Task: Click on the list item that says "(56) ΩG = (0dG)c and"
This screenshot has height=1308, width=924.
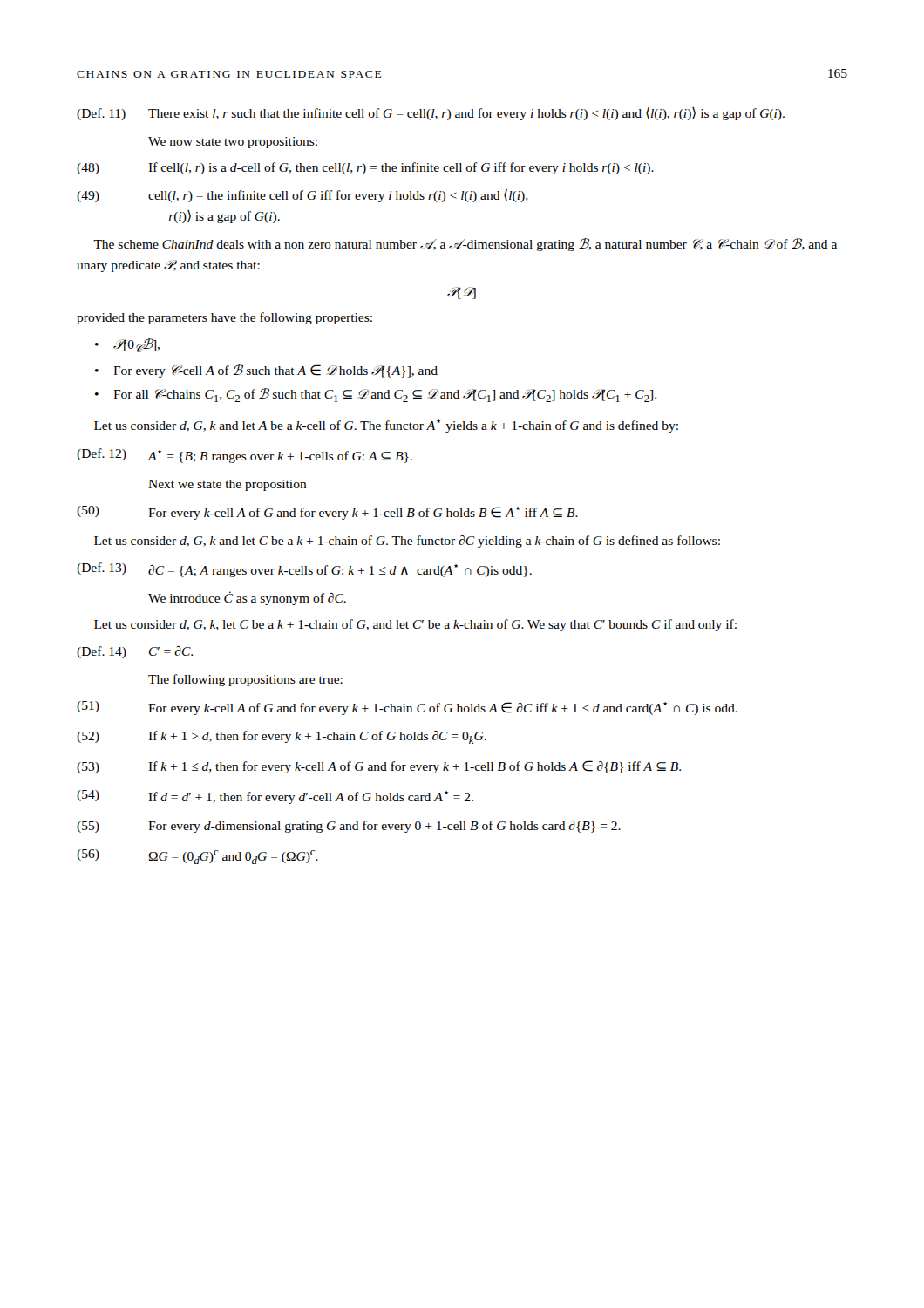Action: coord(197,857)
